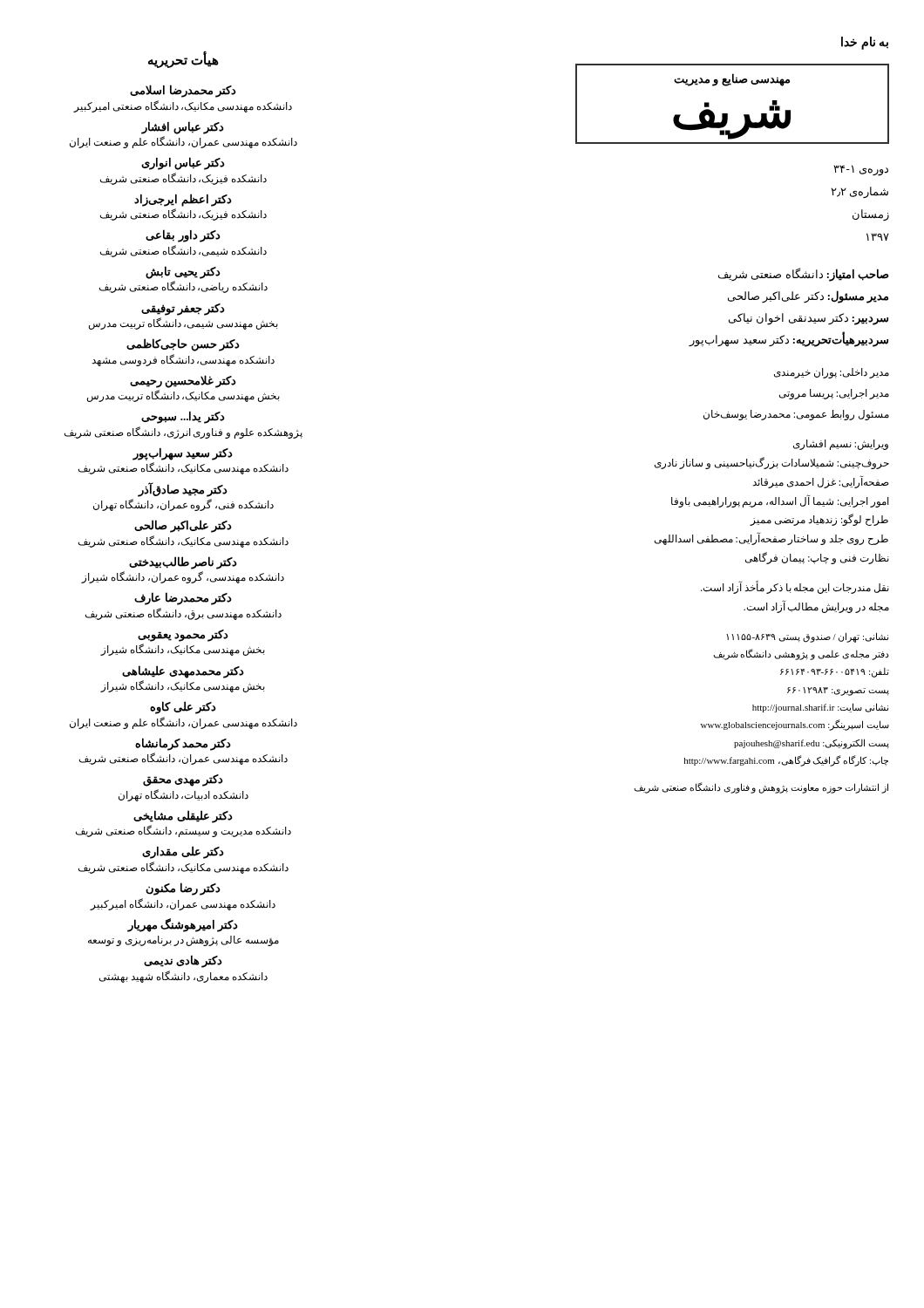The image size is (924, 1308).
Task: Where is the passage that starts "دکتر ناصر طالب‌بیدختی دانشکده مهندسی، گروه"?
Action: (x=183, y=569)
